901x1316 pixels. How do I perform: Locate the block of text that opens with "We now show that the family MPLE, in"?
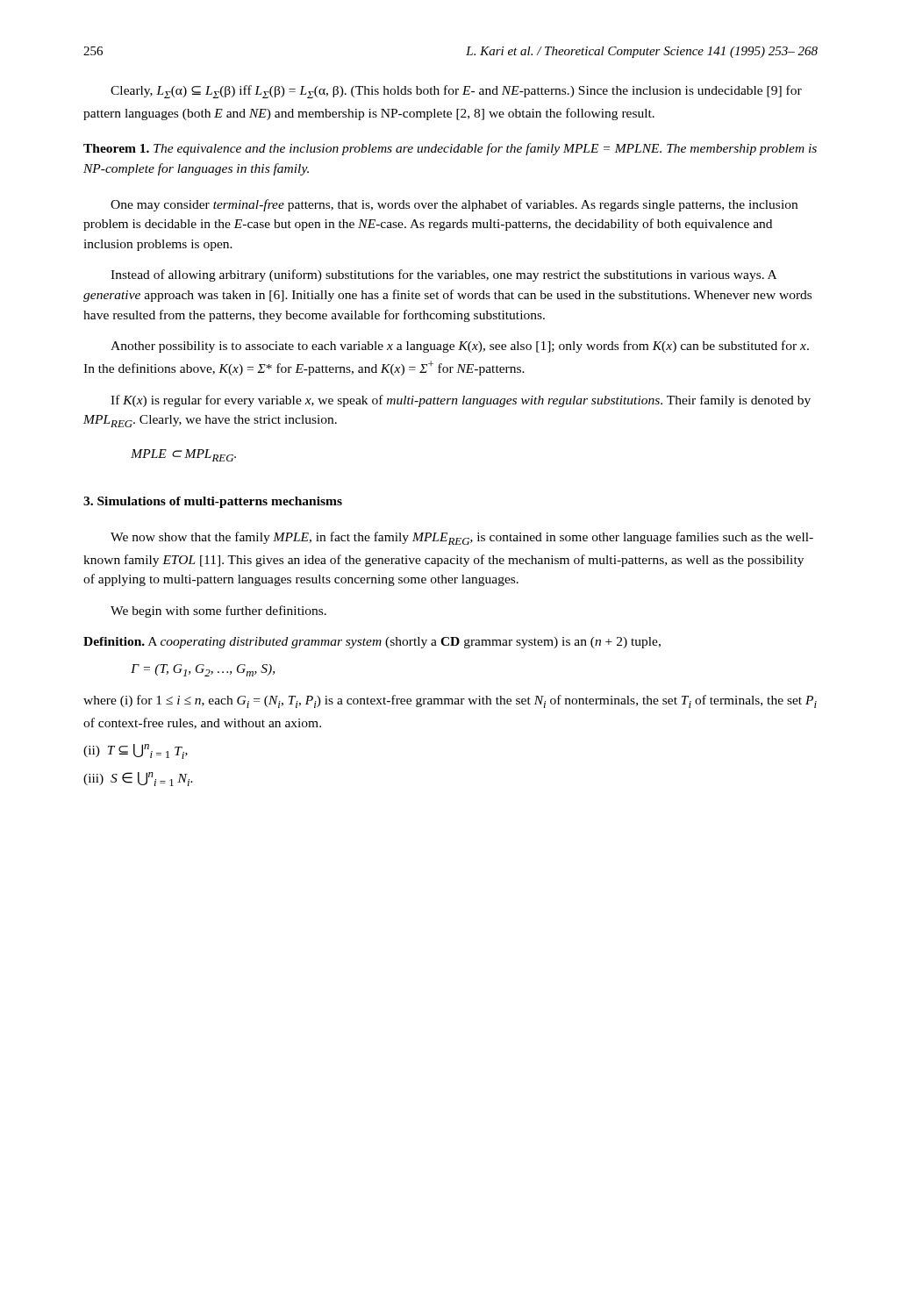click(x=448, y=557)
